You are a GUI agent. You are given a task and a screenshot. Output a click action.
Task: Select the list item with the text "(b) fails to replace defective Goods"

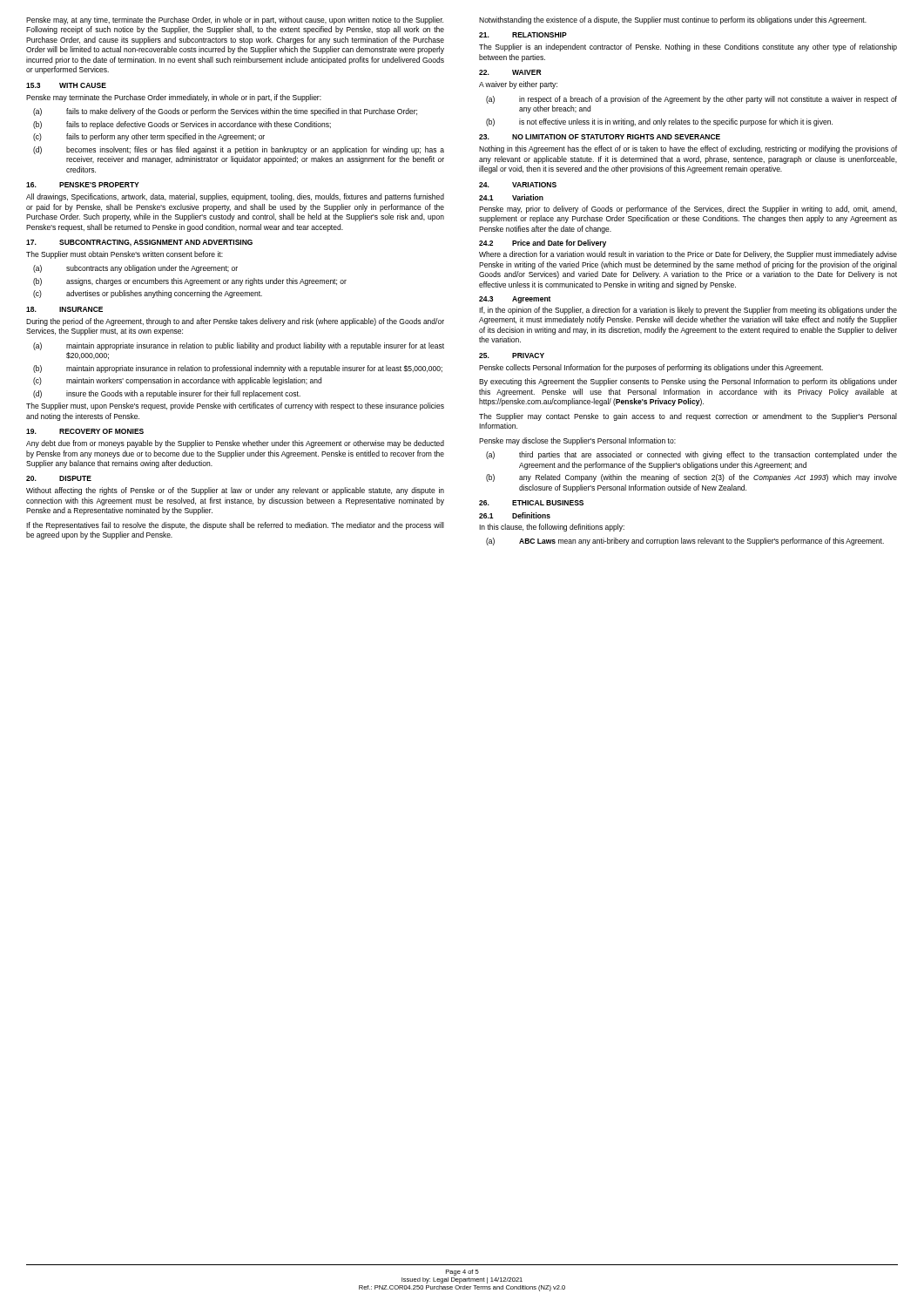click(235, 125)
